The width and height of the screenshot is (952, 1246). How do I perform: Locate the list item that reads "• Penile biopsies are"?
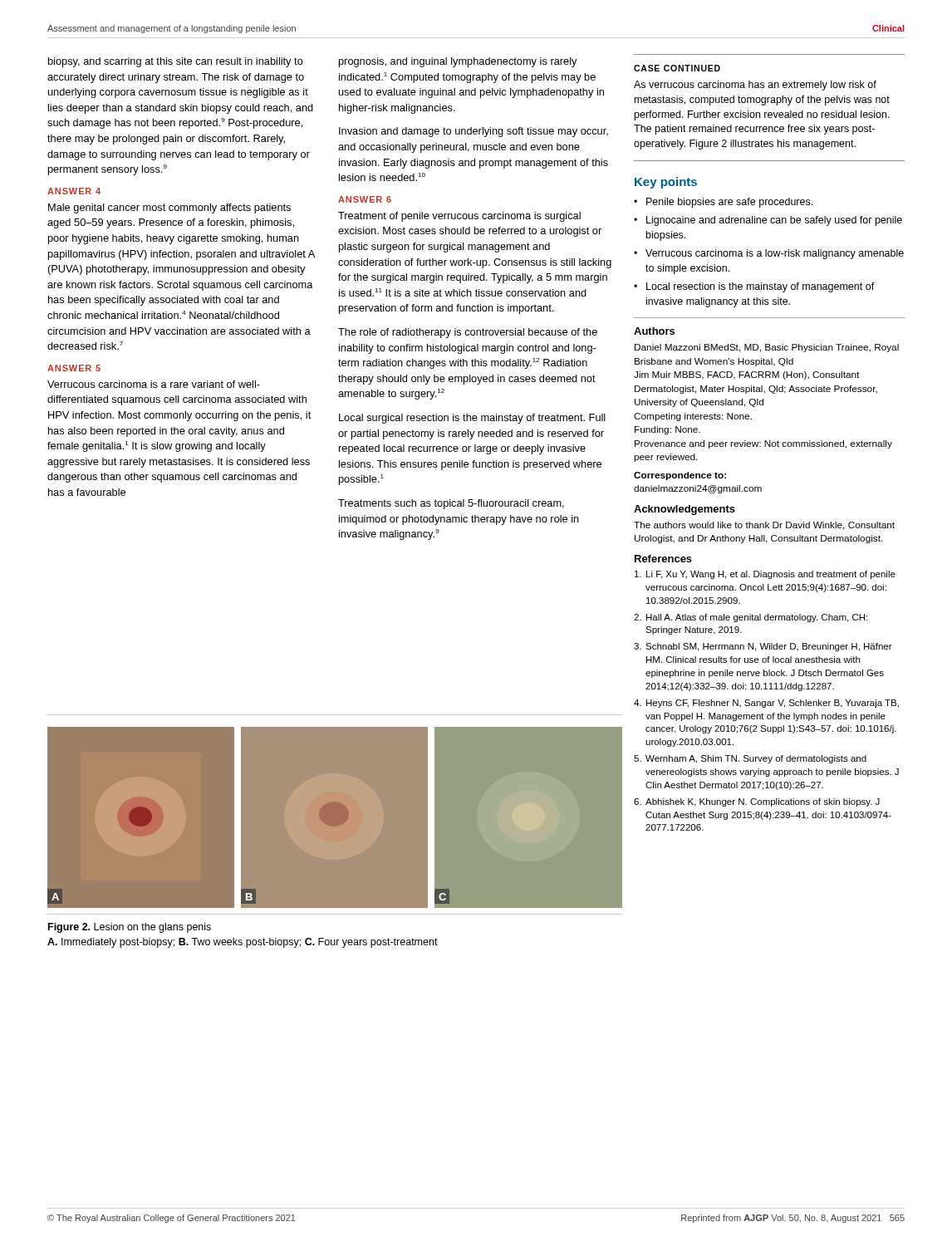724,202
